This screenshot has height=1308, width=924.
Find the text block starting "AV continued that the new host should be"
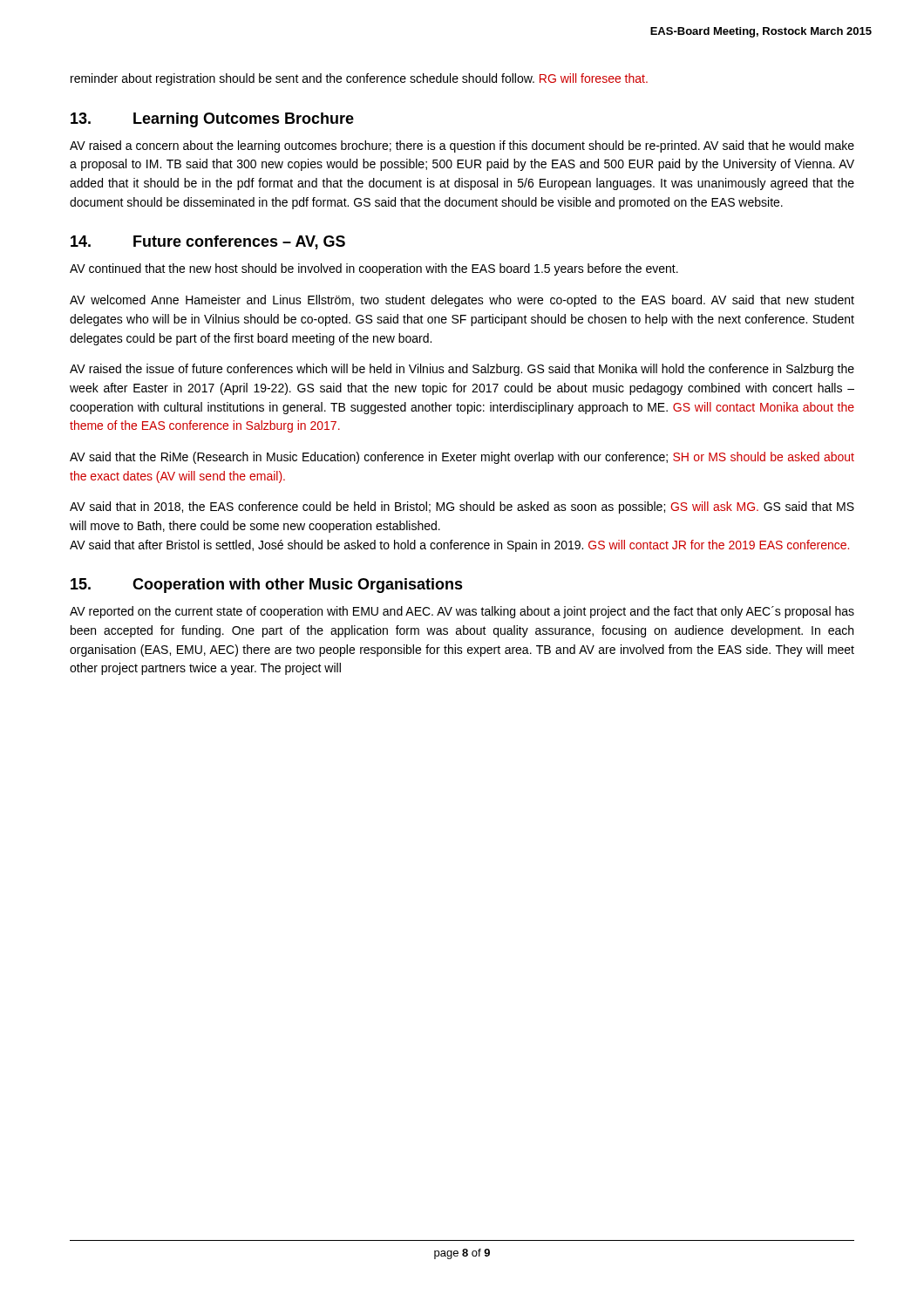pyautogui.click(x=374, y=269)
